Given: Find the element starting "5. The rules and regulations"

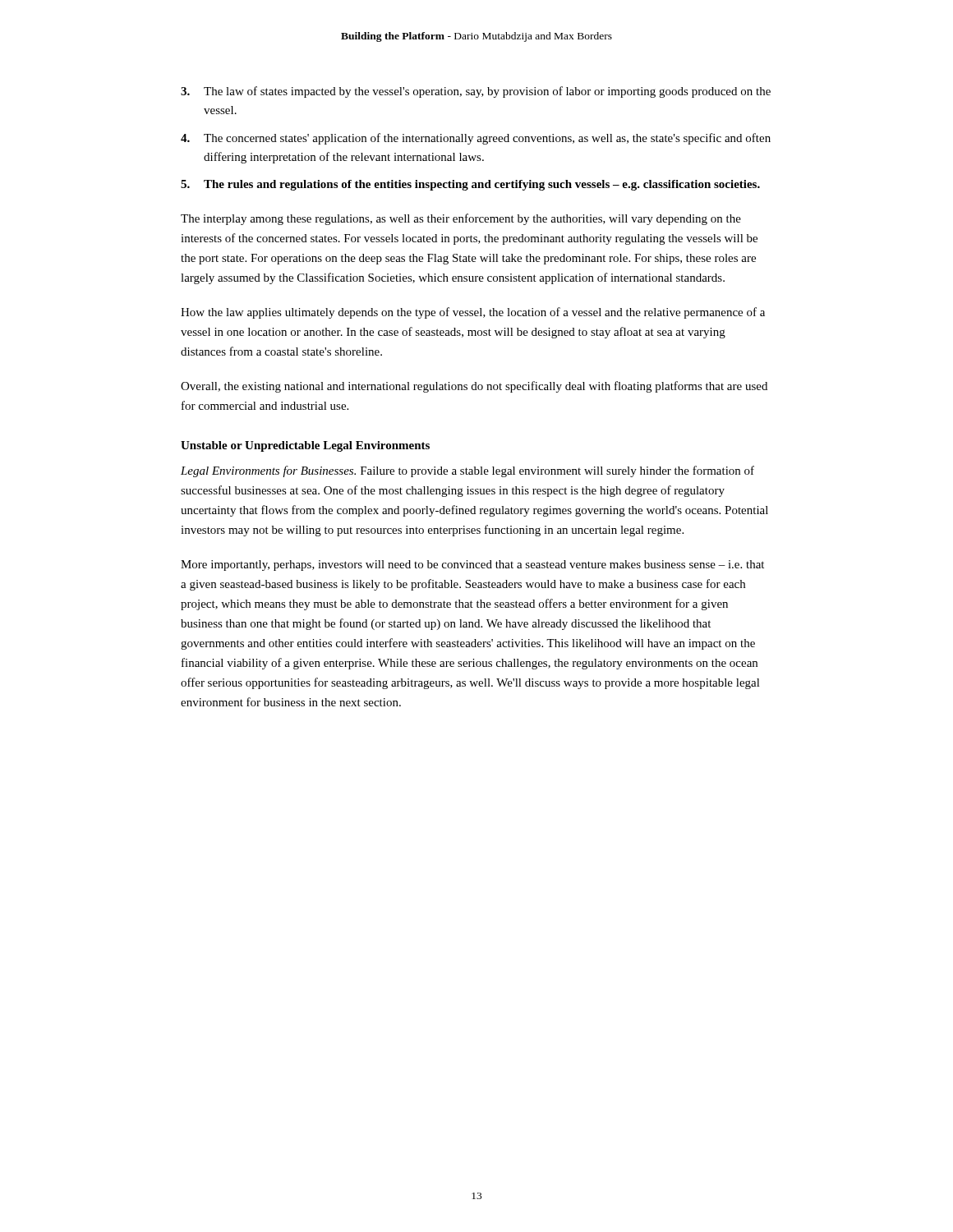Looking at the screenshot, I should click(476, 184).
